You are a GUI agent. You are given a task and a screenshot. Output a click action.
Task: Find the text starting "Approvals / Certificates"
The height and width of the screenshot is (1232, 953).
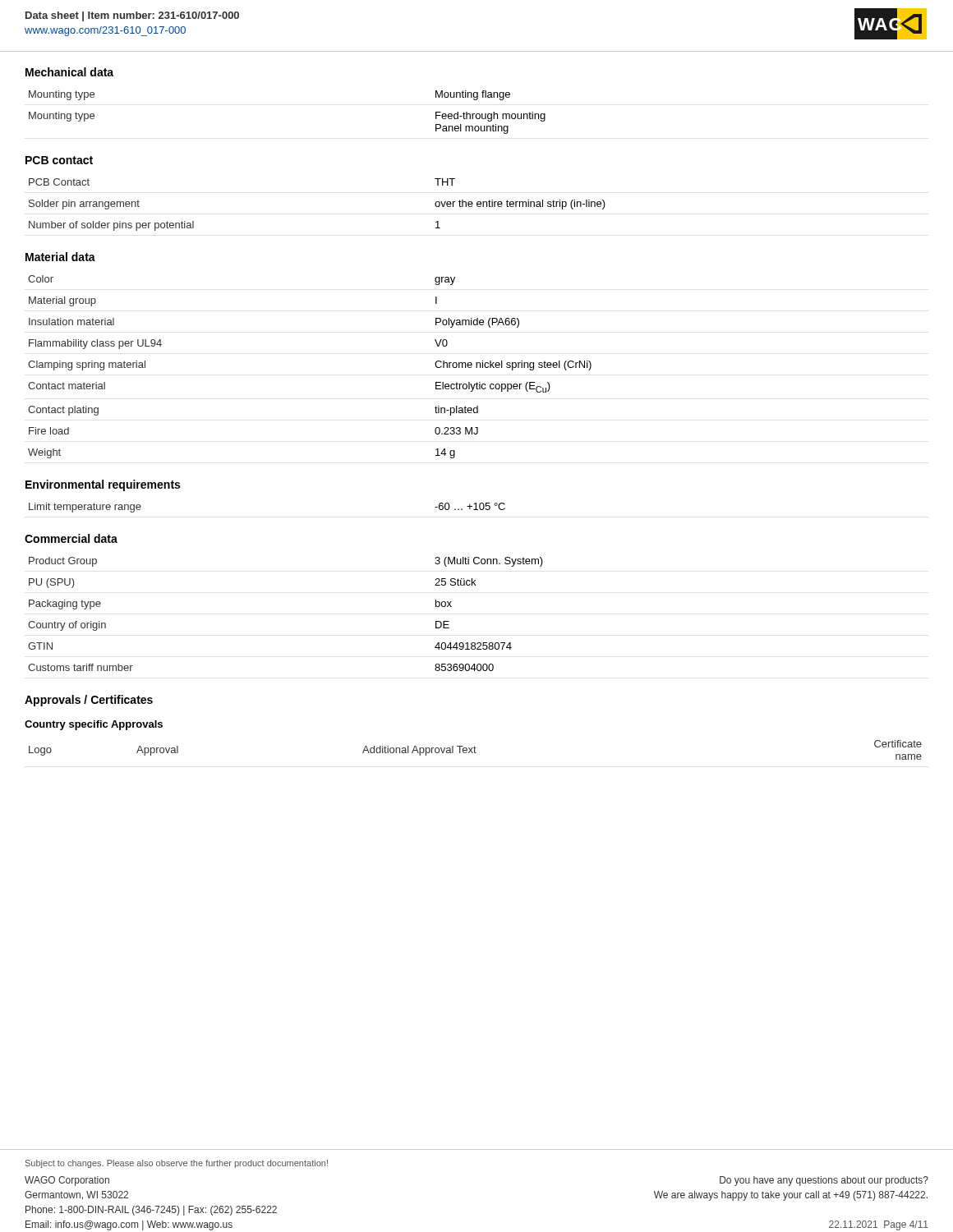pyautogui.click(x=89, y=699)
